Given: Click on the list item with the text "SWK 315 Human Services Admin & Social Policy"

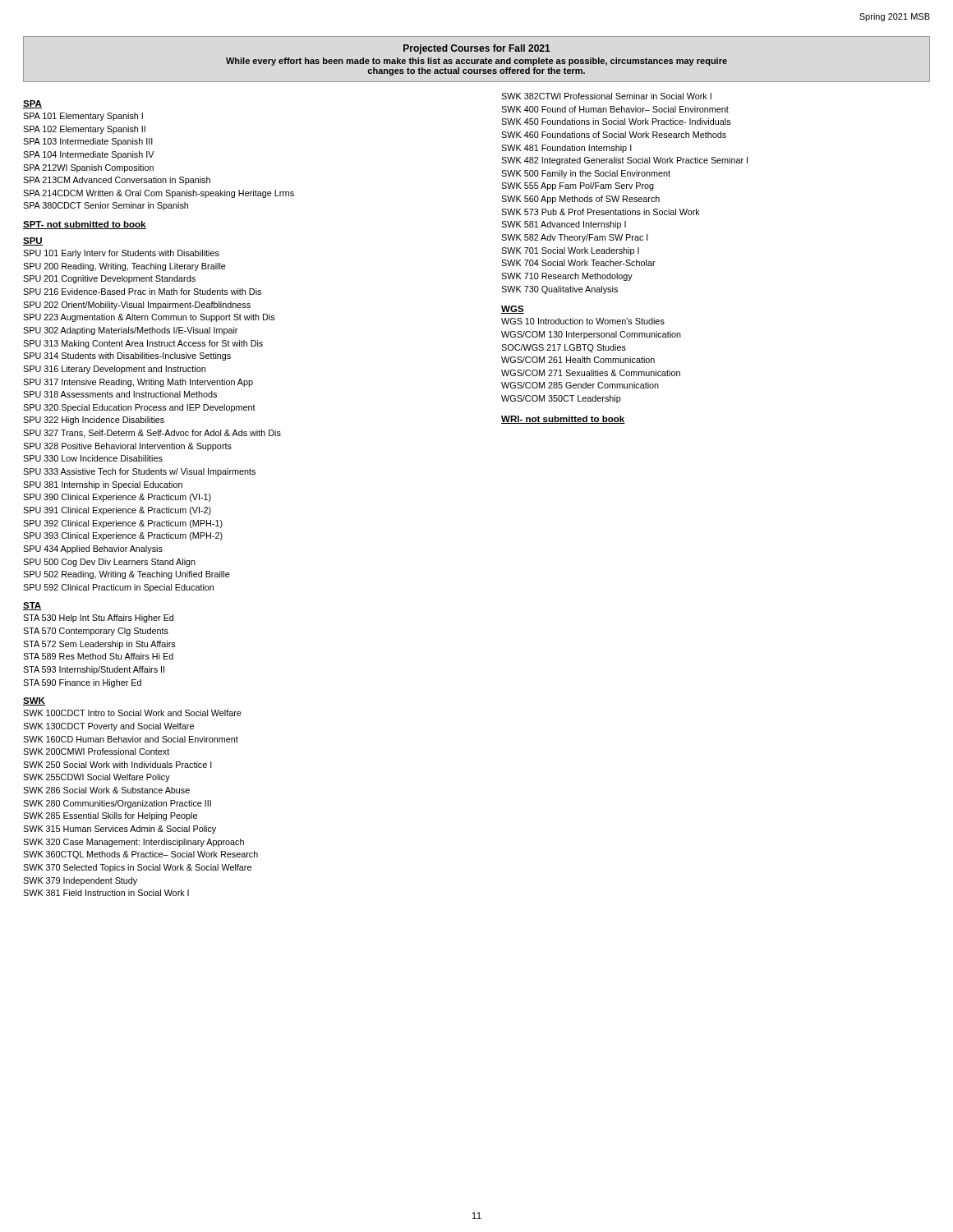Looking at the screenshot, I should 120,829.
